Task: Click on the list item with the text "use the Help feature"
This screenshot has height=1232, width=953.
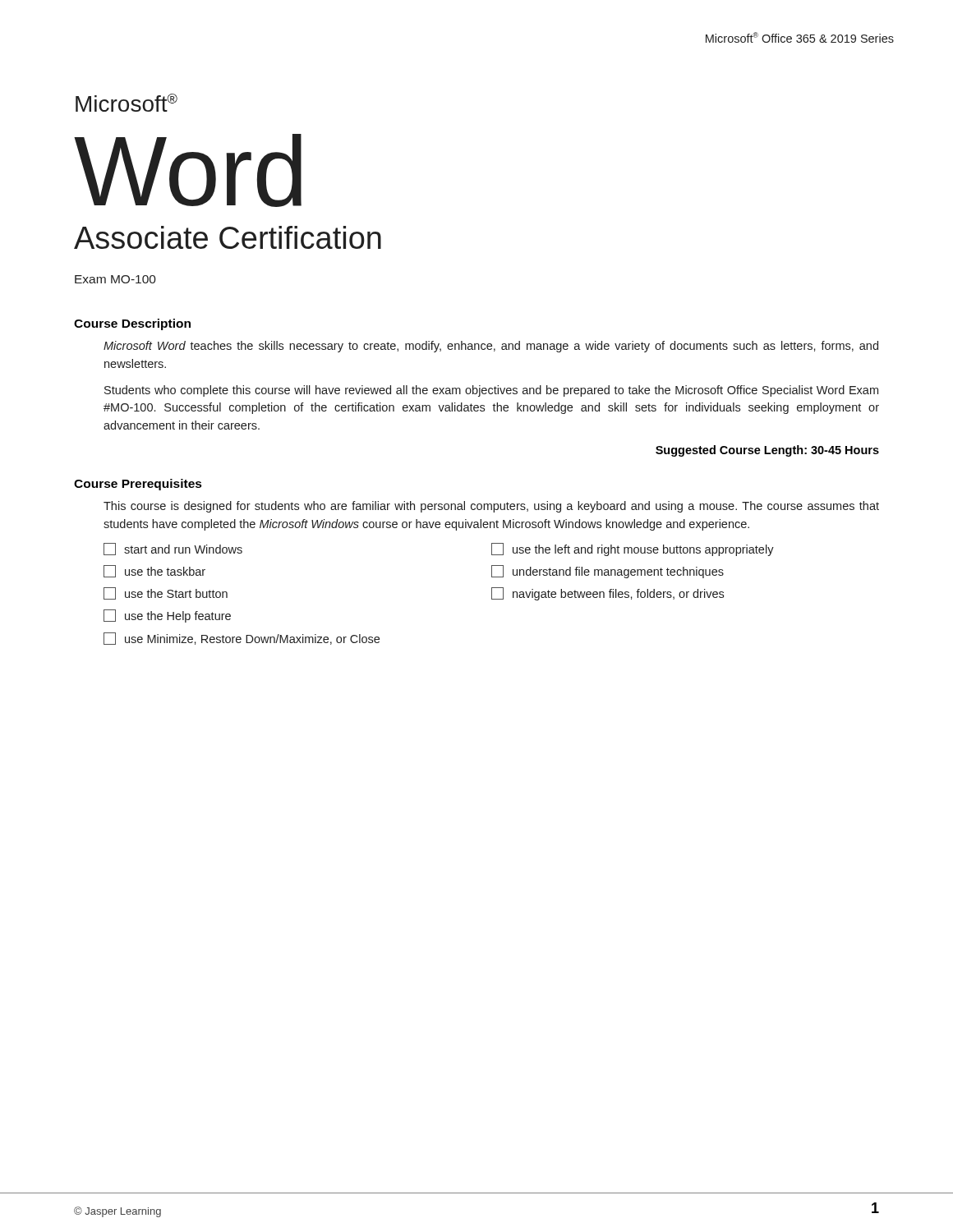Action: point(167,617)
